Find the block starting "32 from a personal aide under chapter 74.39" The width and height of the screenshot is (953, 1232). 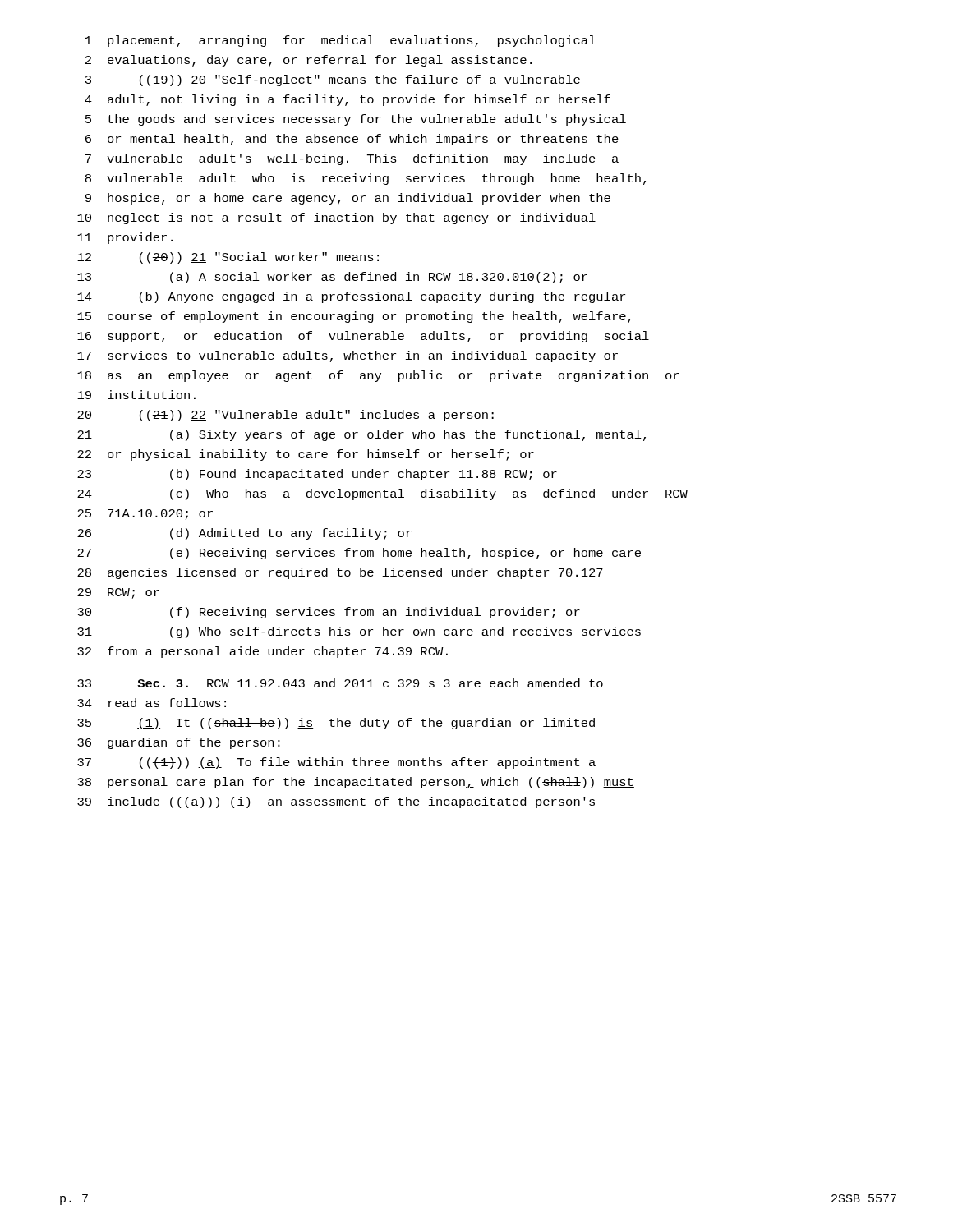[277, 652]
